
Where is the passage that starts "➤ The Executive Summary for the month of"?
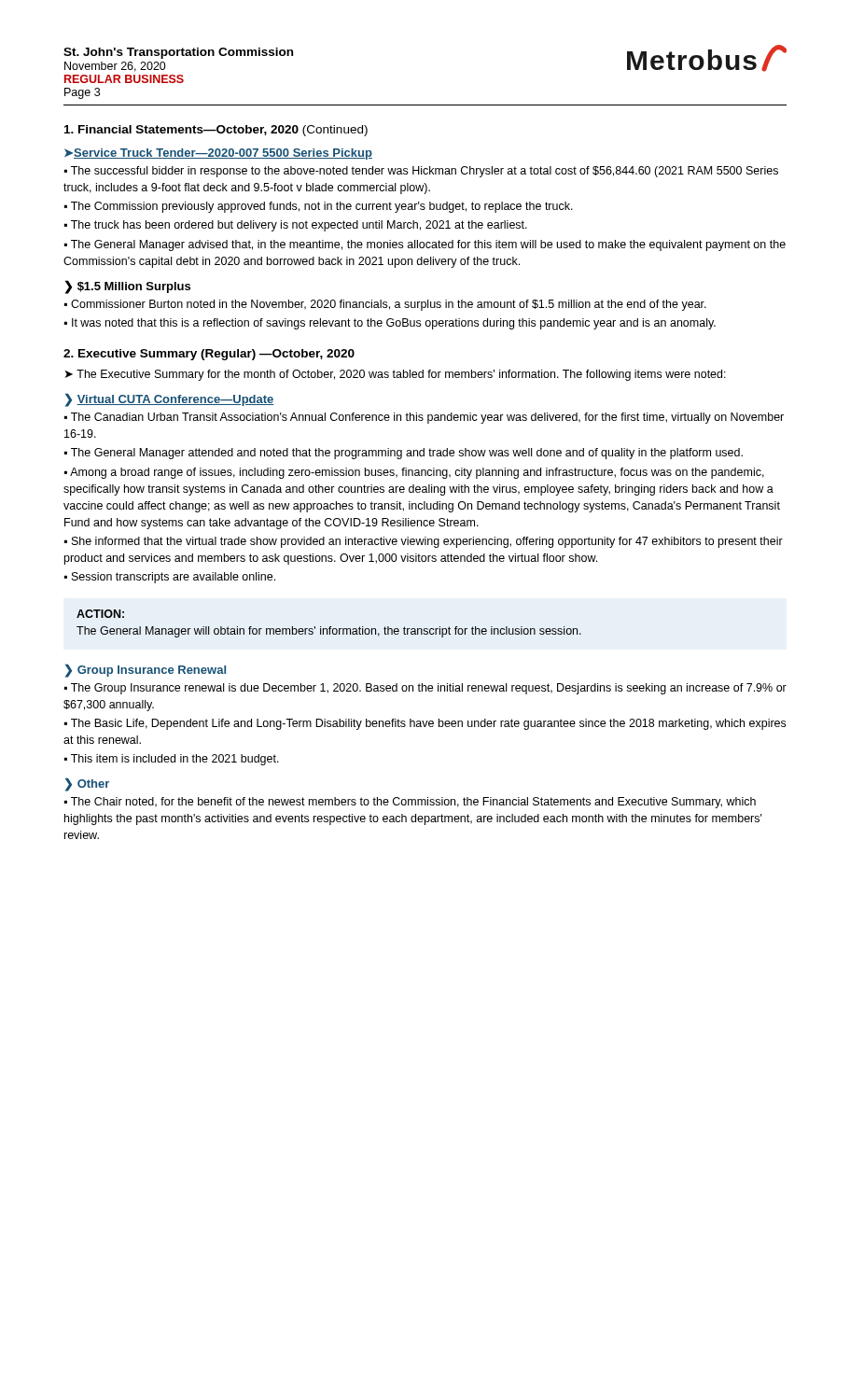395,374
